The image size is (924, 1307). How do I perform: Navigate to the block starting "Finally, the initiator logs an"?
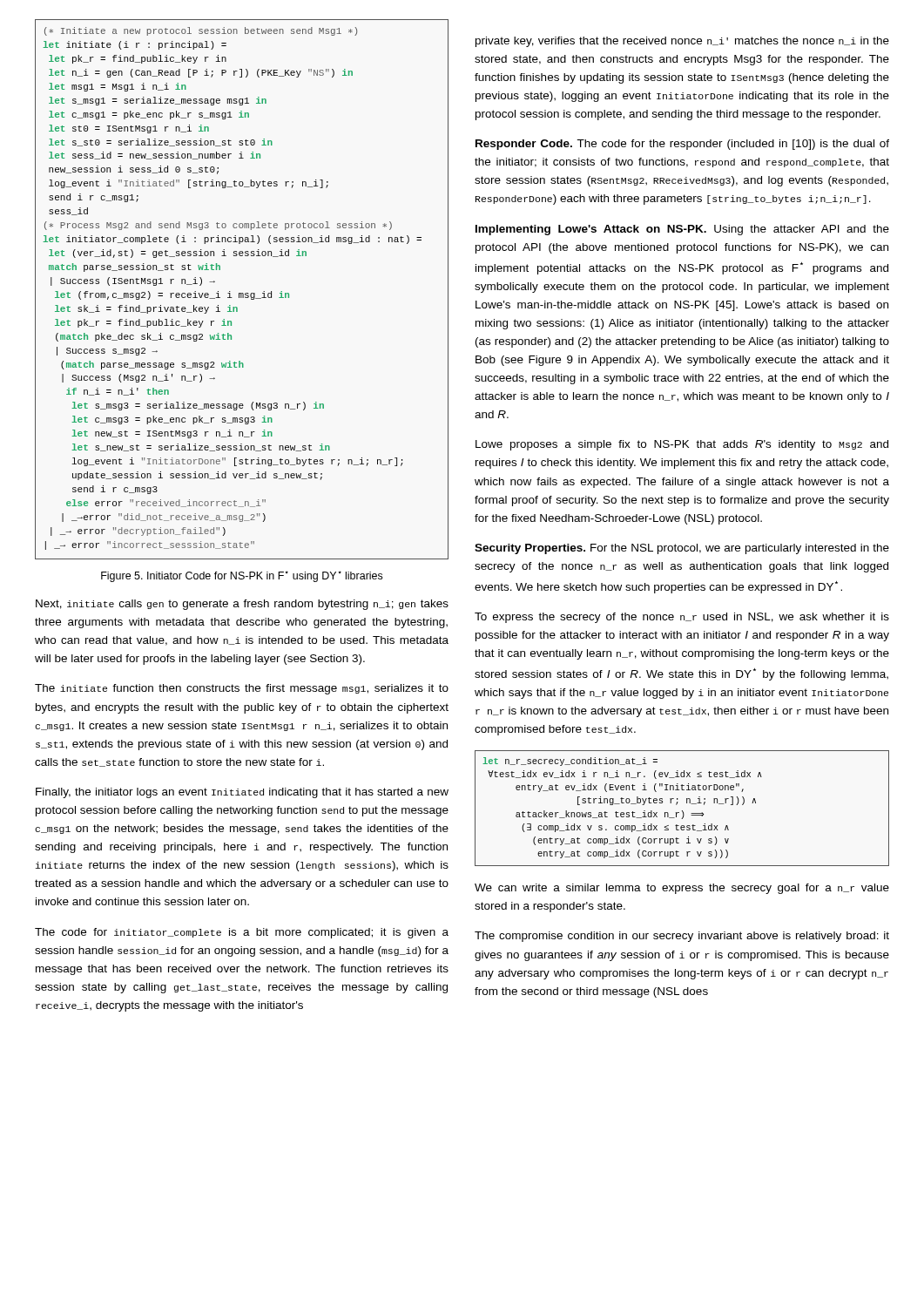coord(242,847)
